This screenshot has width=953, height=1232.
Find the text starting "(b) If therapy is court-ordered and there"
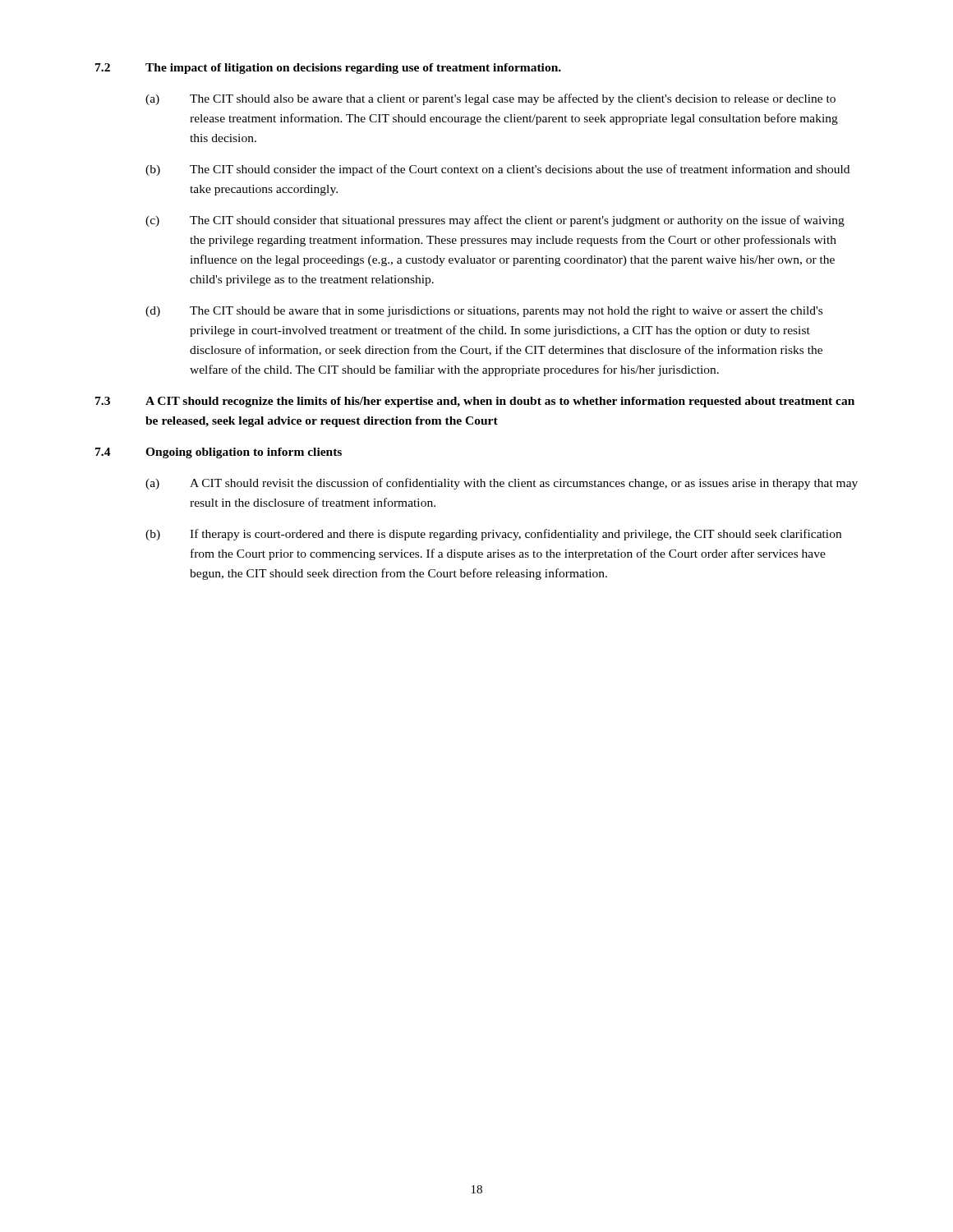coord(502,554)
